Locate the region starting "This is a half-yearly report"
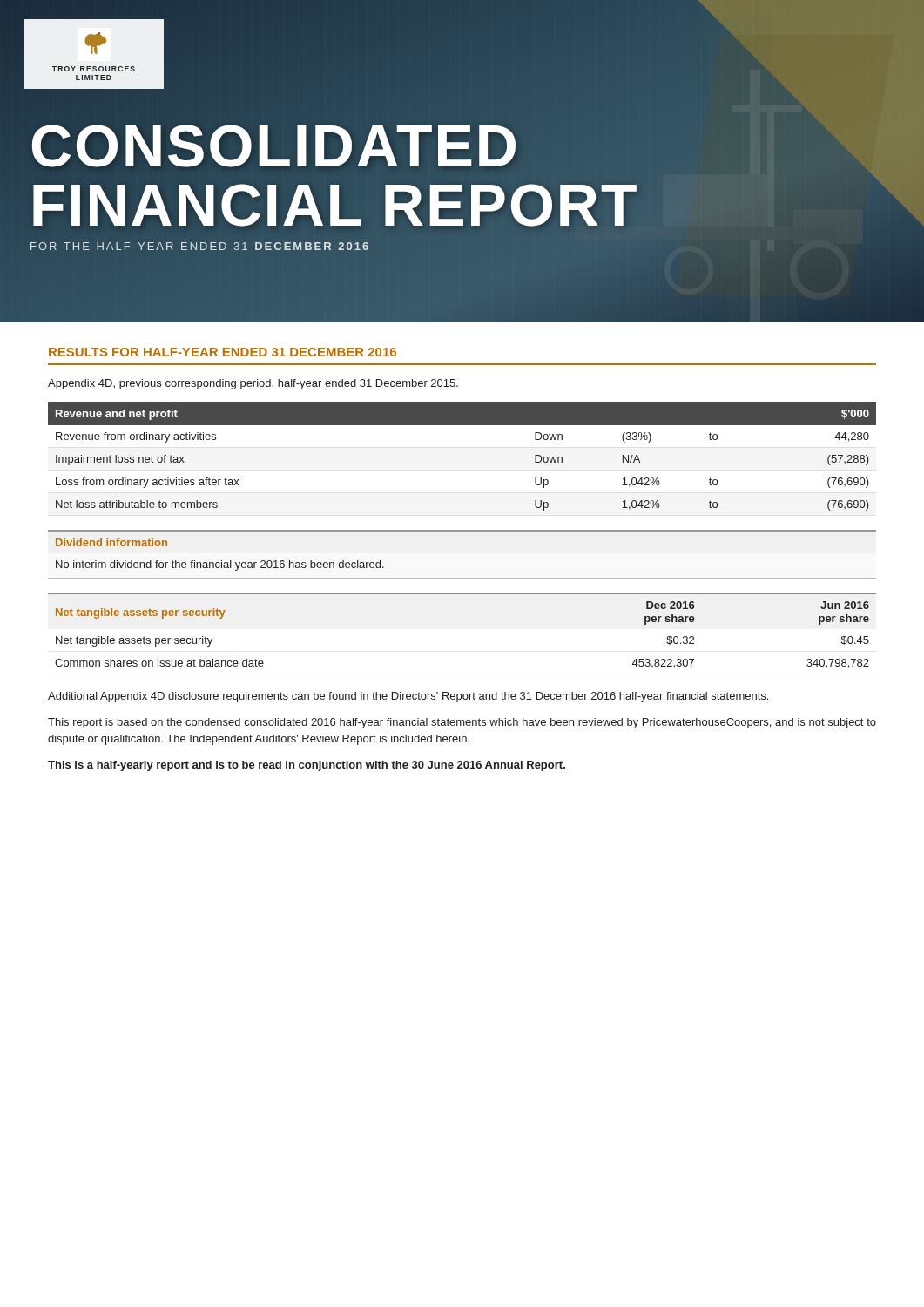924x1307 pixels. tap(307, 764)
